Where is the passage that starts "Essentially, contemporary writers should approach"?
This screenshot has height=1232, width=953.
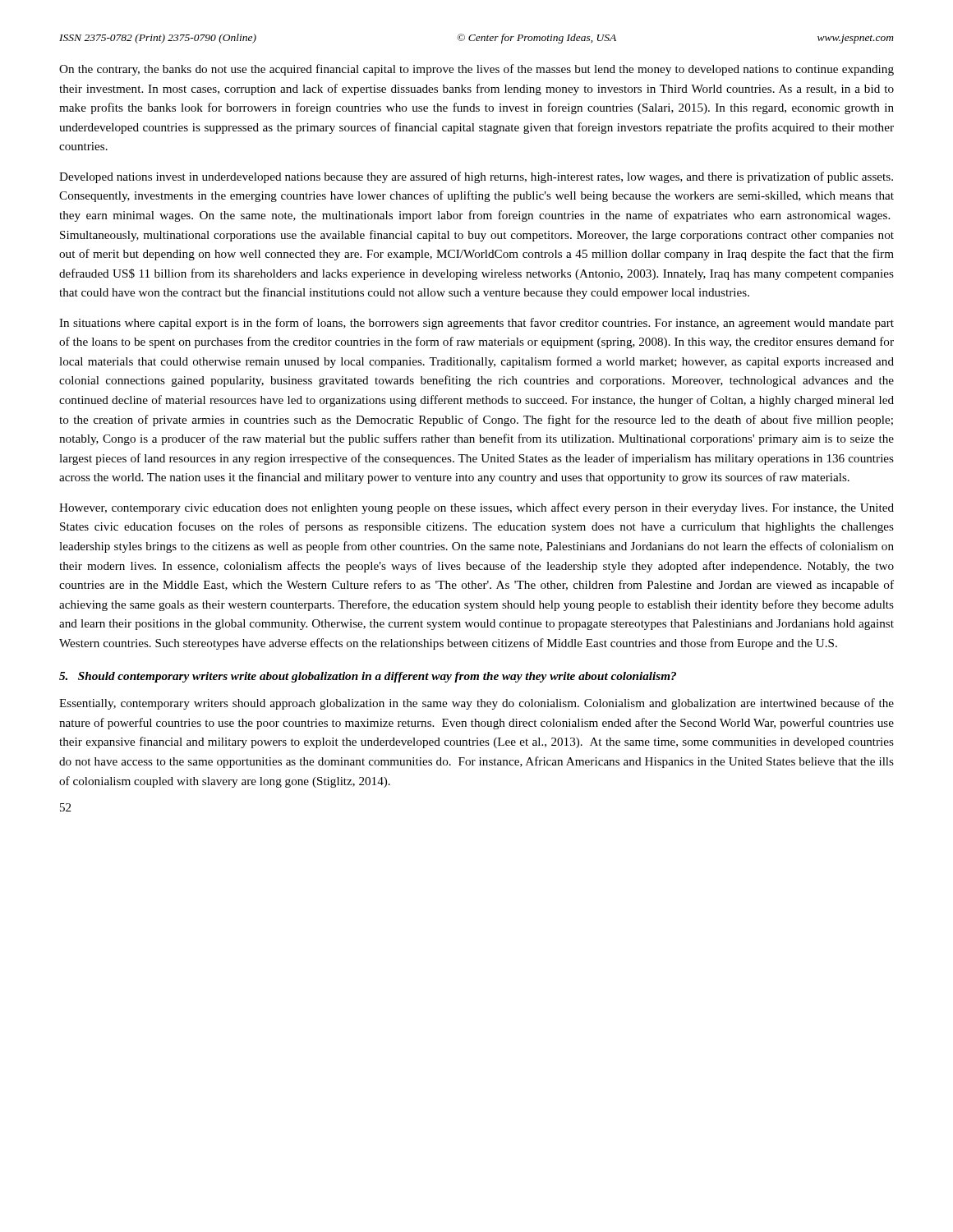tap(476, 742)
